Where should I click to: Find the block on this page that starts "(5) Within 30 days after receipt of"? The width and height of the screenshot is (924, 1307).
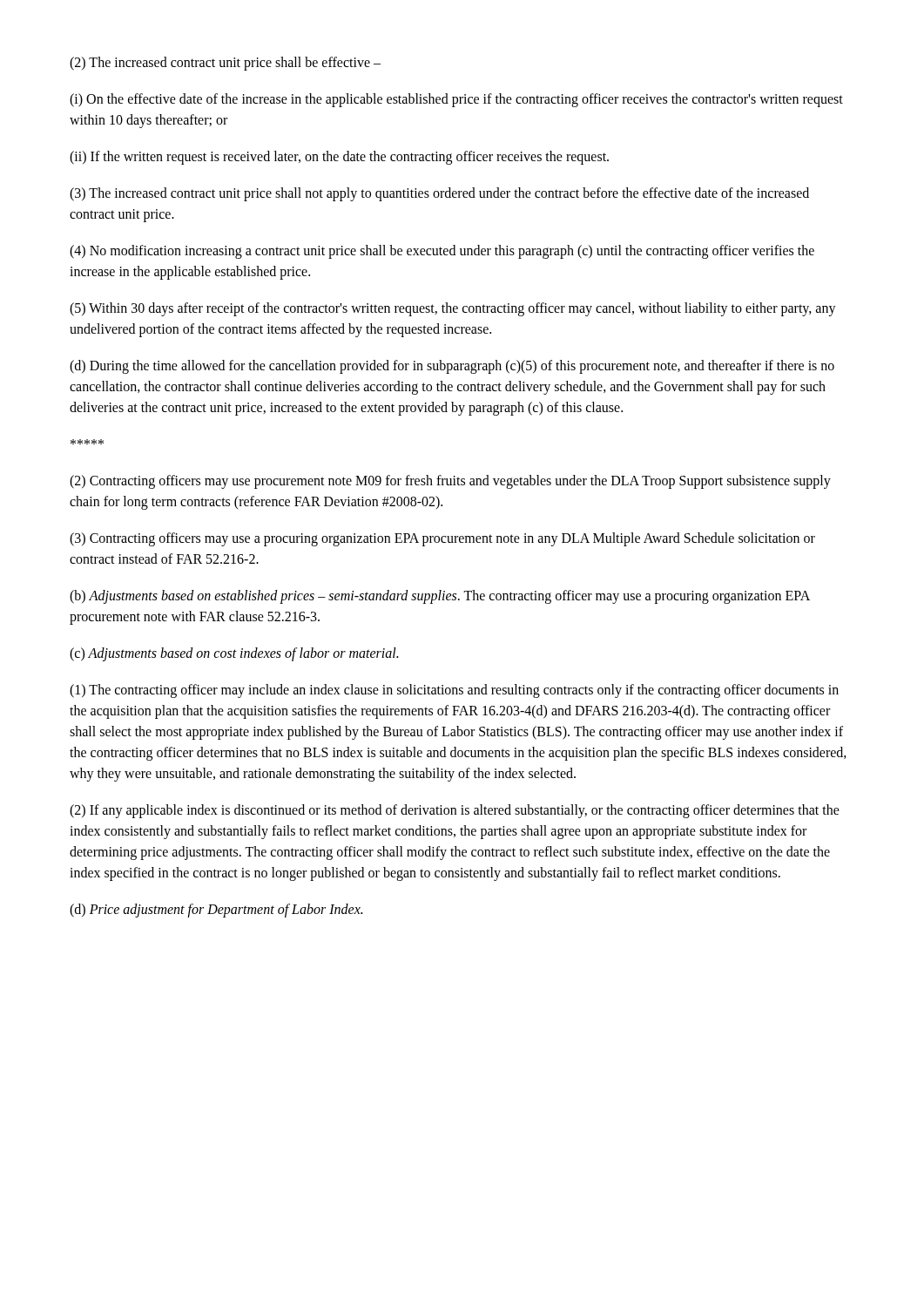coord(453,318)
